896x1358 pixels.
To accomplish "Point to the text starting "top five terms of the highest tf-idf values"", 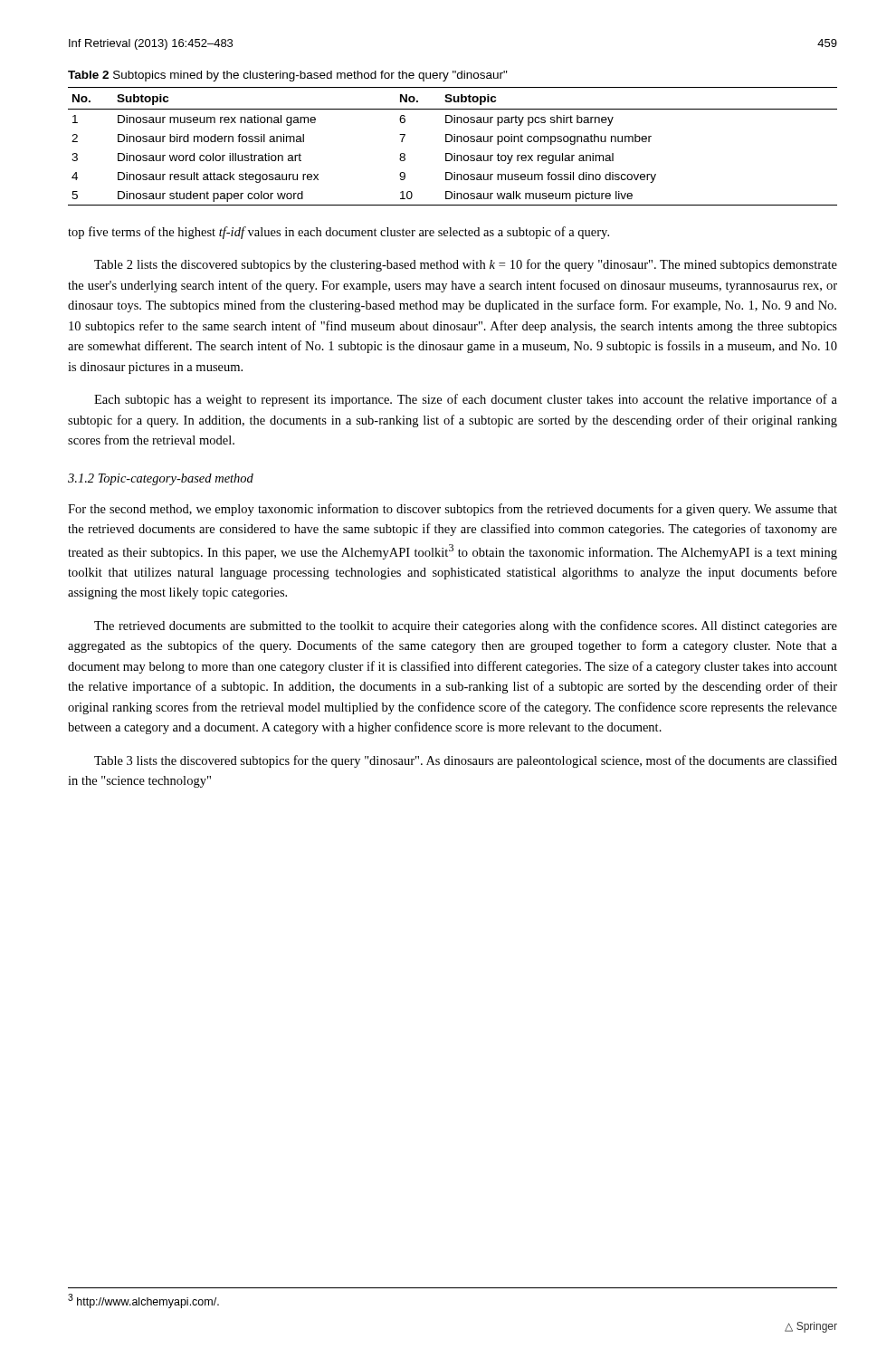I will pos(339,232).
